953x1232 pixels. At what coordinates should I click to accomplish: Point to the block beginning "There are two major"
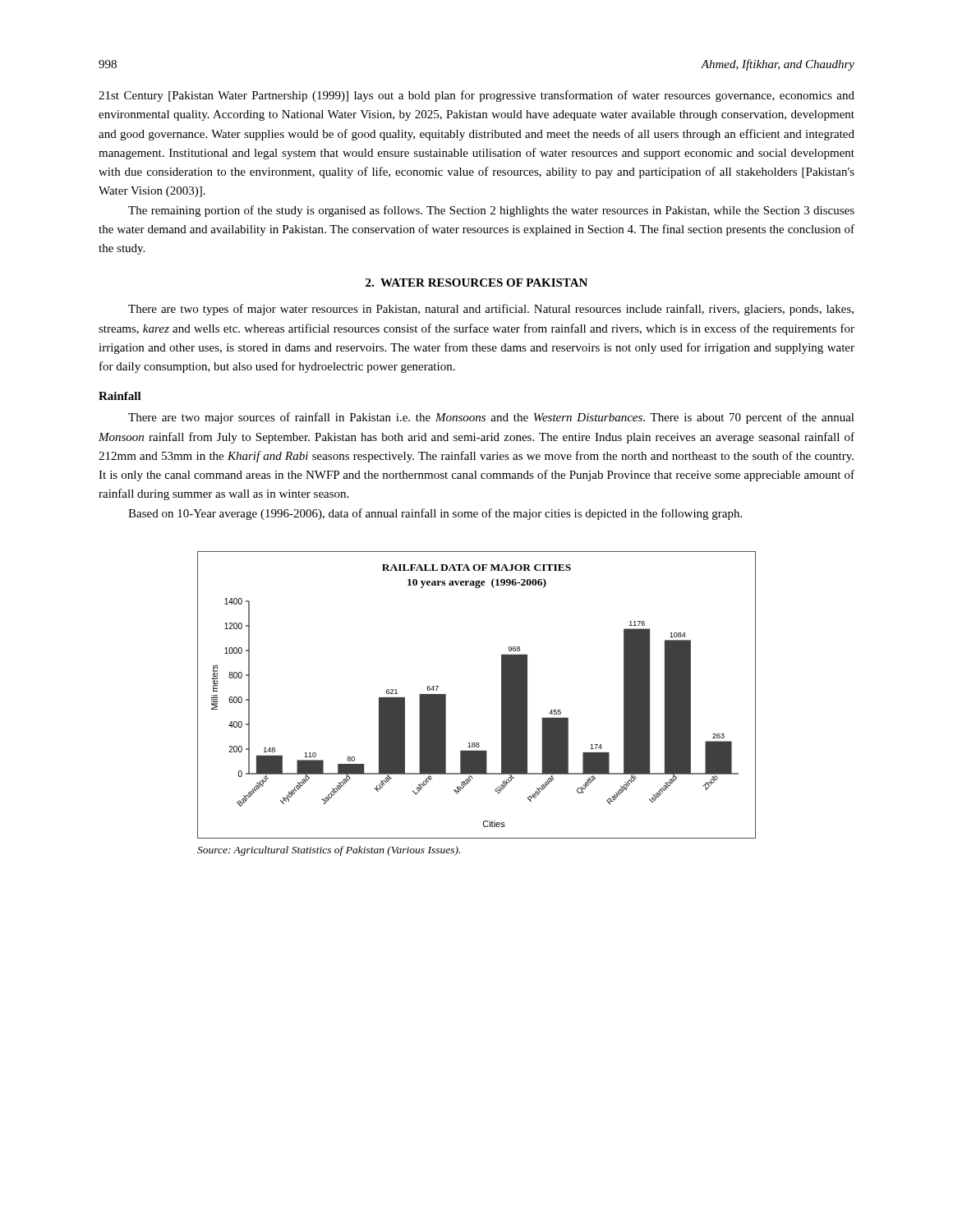[476, 456]
